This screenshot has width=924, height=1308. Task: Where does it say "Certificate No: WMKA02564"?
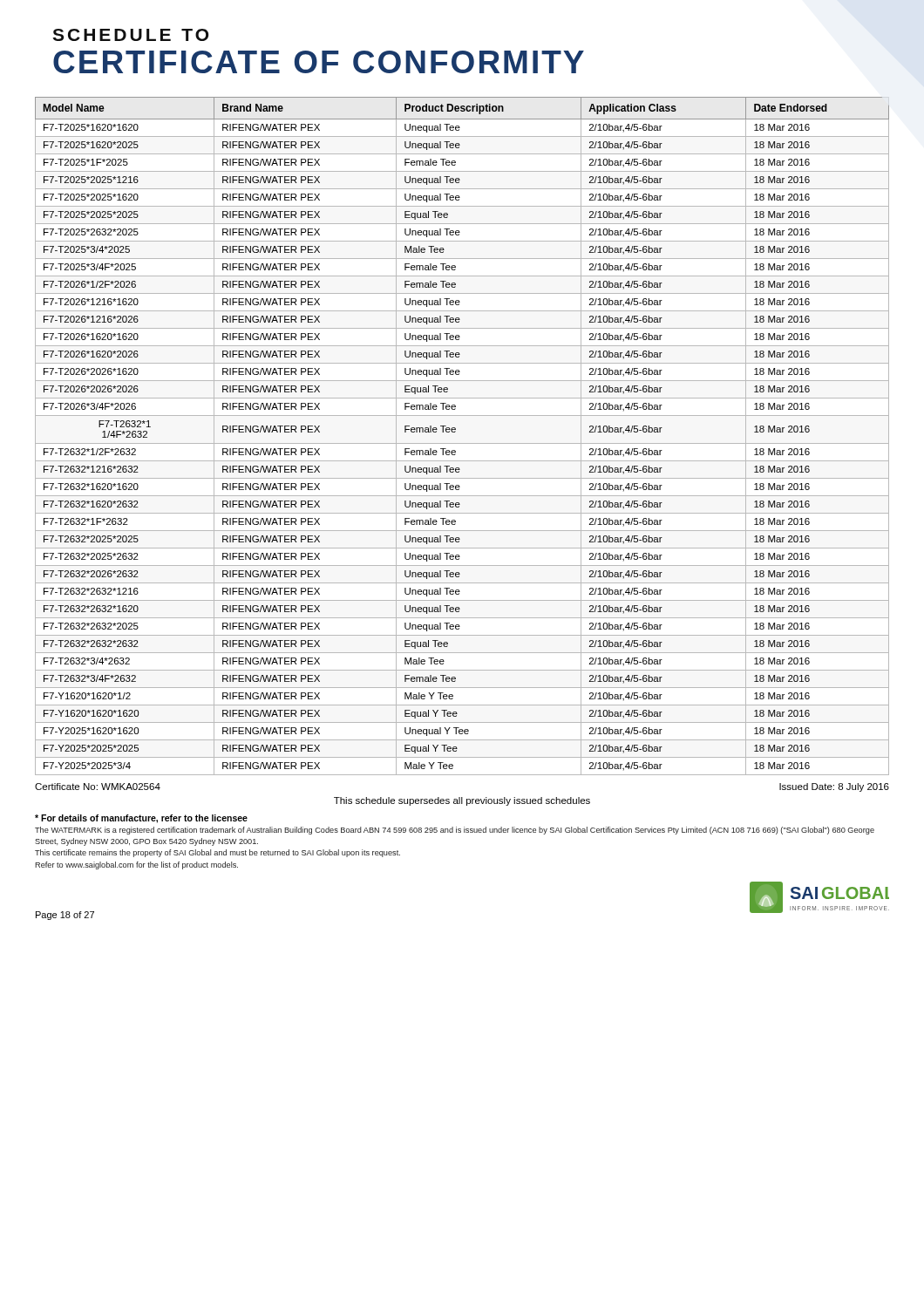(98, 786)
